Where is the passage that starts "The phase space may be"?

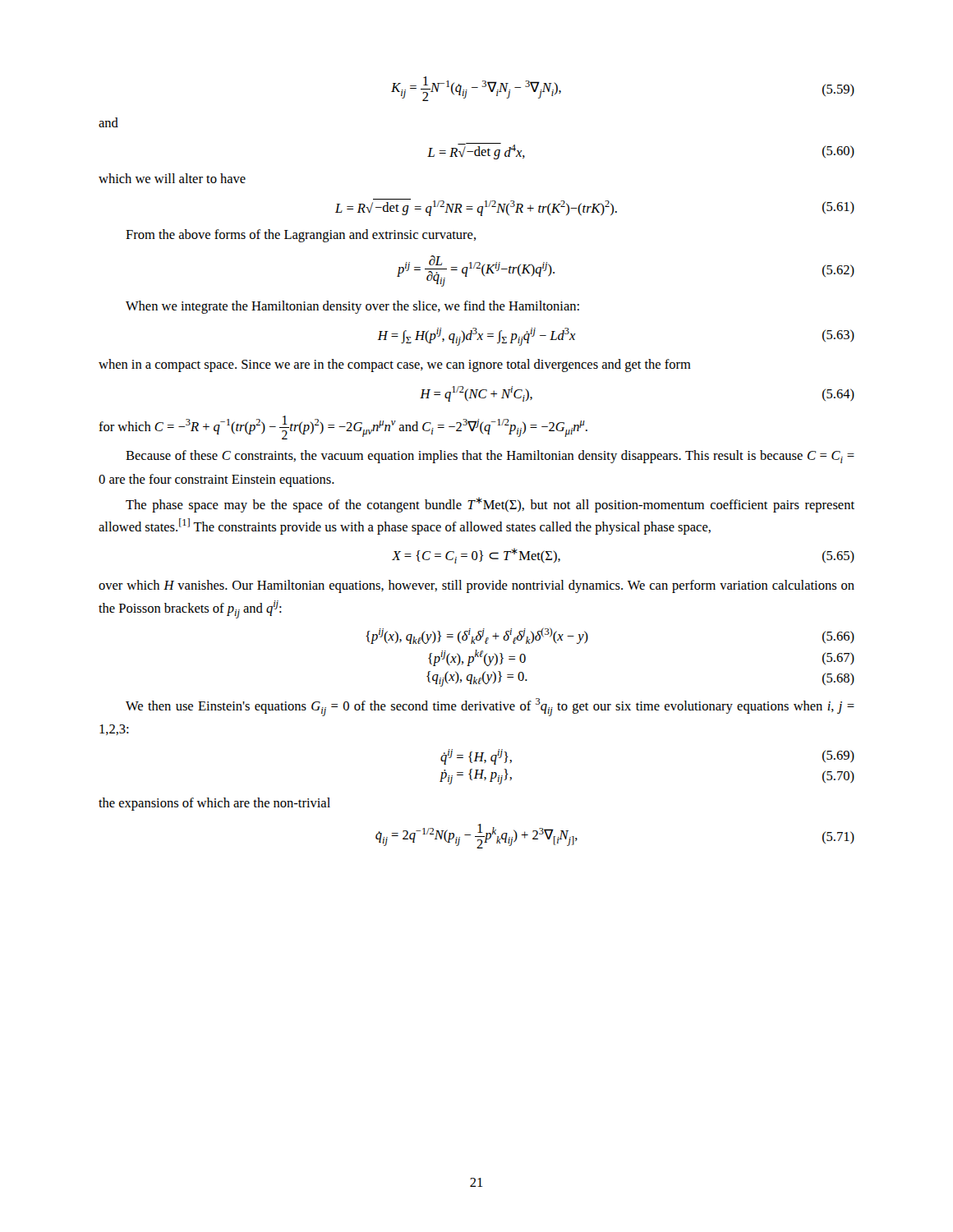coord(476,515)
